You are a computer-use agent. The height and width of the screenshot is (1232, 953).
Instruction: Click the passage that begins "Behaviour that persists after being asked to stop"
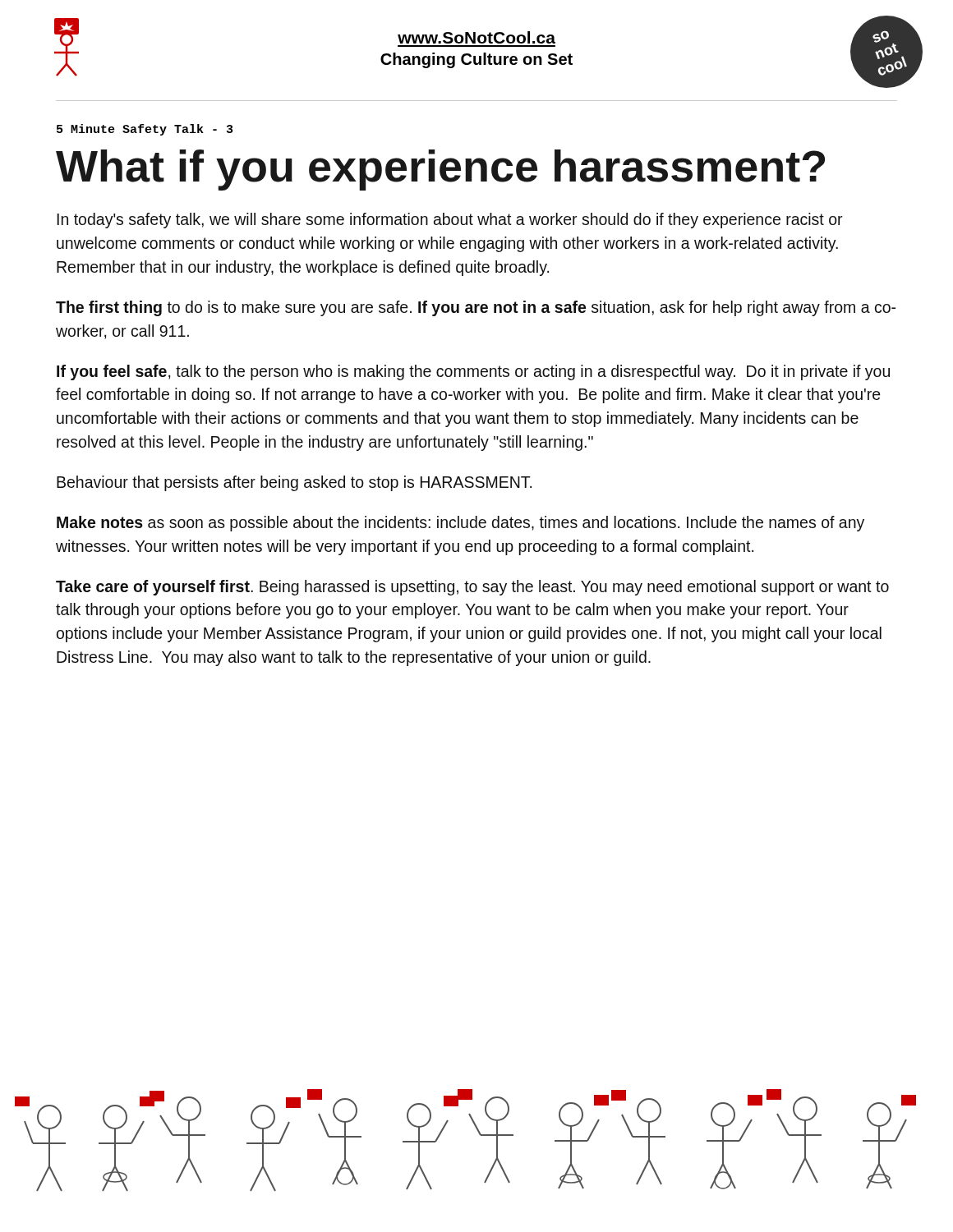(294, 482)
